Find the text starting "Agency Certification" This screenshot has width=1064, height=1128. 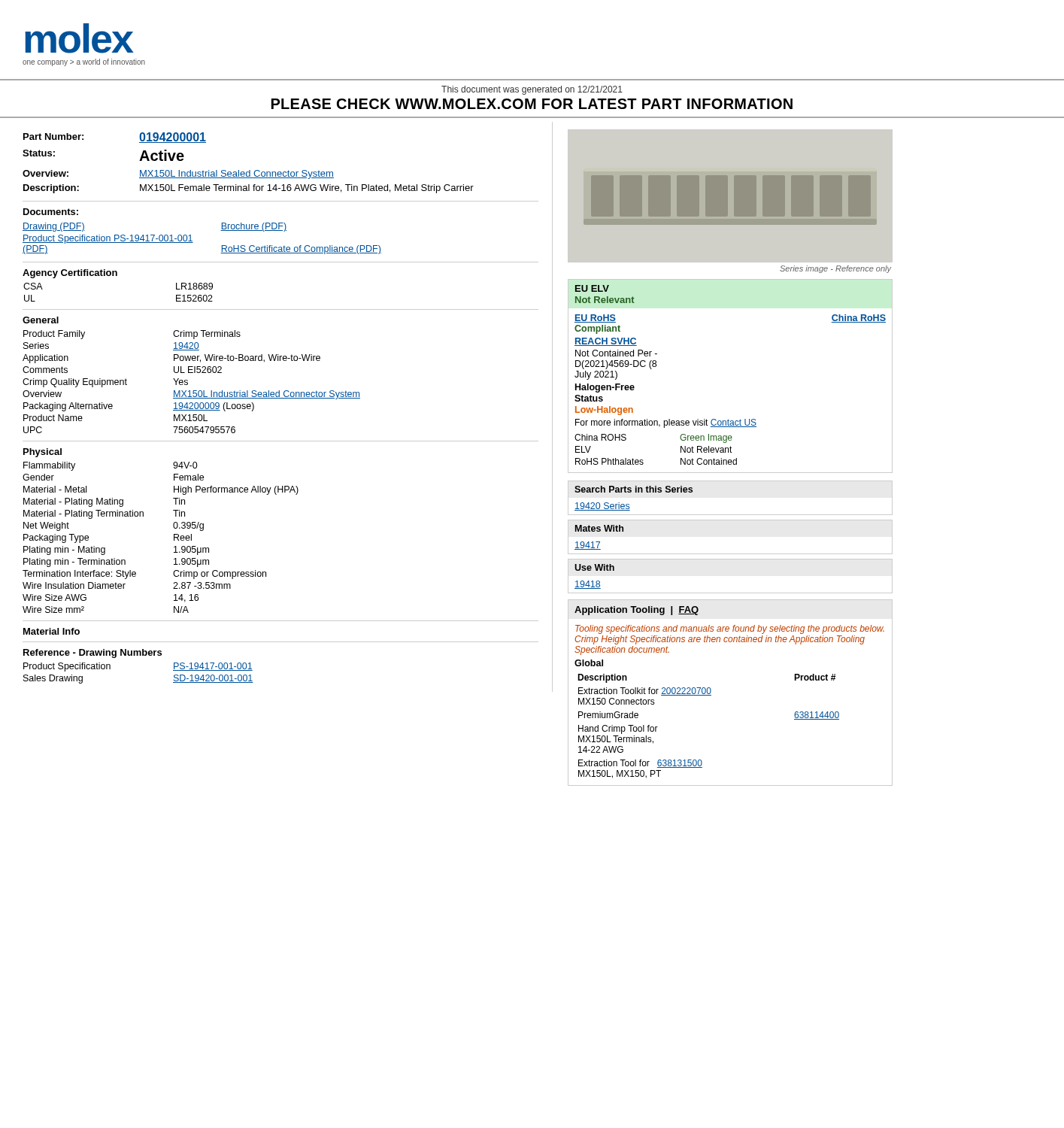pyautogui.click(x=70, y=273)
